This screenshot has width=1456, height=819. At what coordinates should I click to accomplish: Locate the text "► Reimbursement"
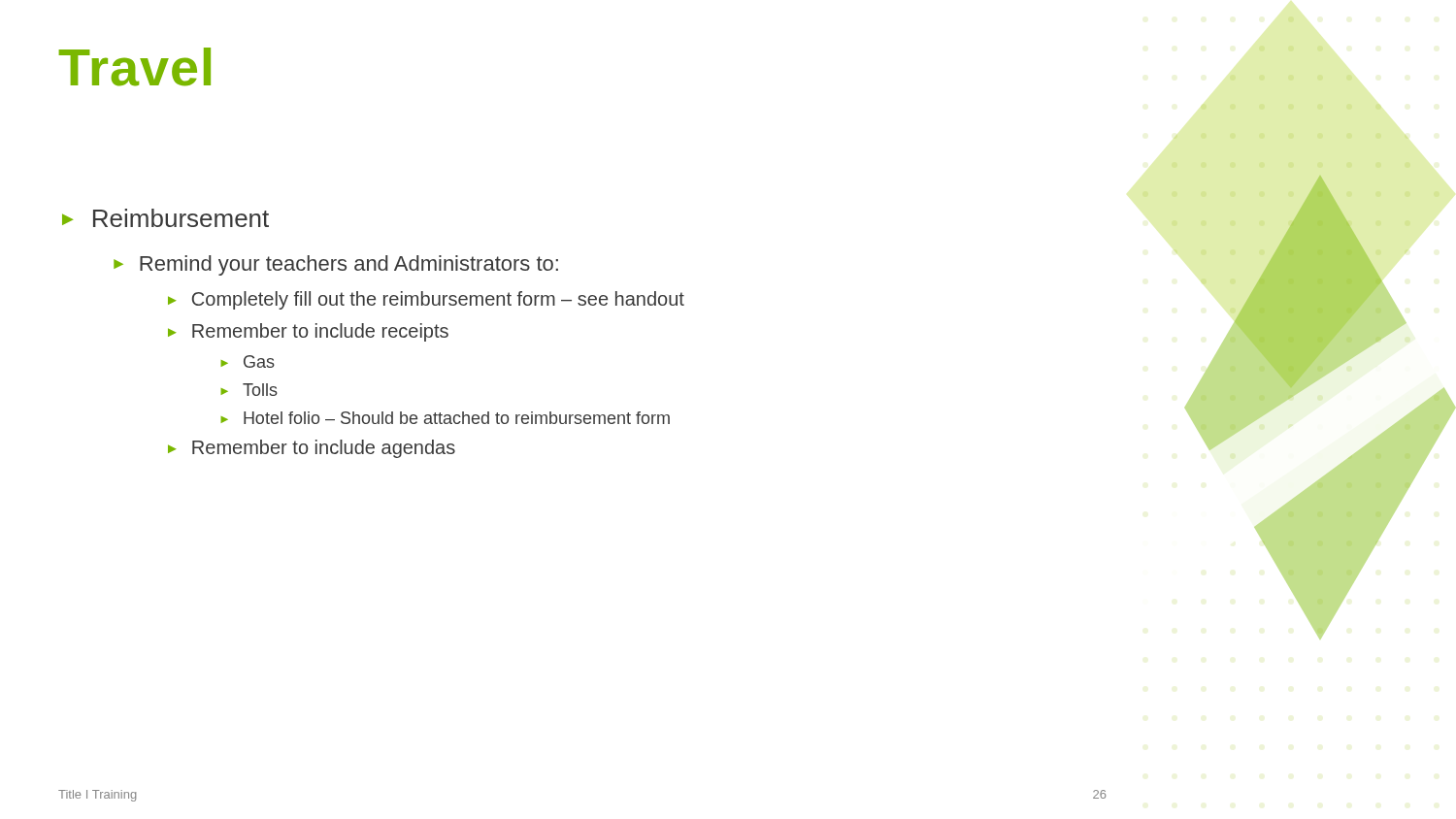[164, 219]
